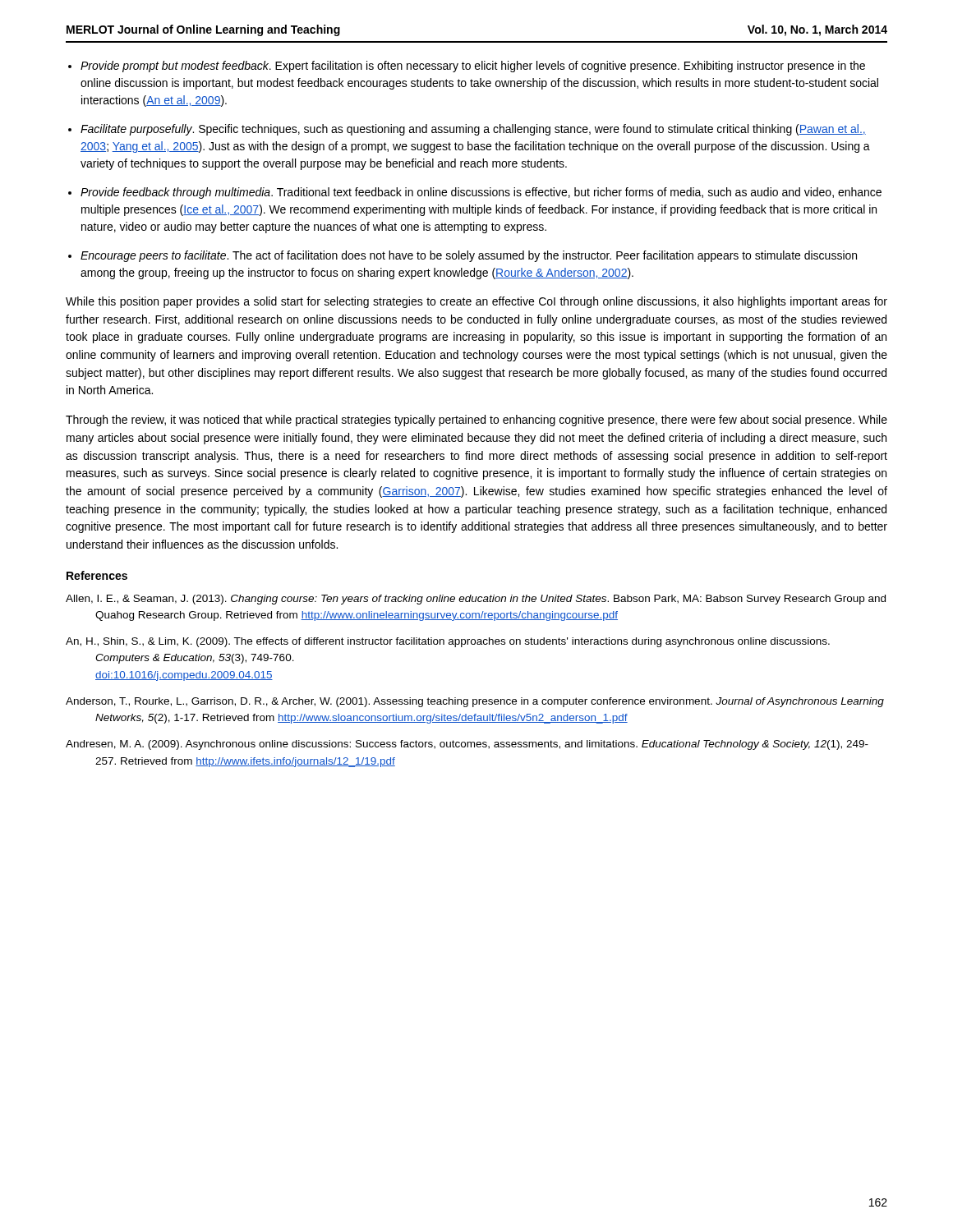This screenshot has width=953, height=1232.
Task: Click on the text block that reads "Through the review, it was noticed that while"
Action: click(476, 482)
